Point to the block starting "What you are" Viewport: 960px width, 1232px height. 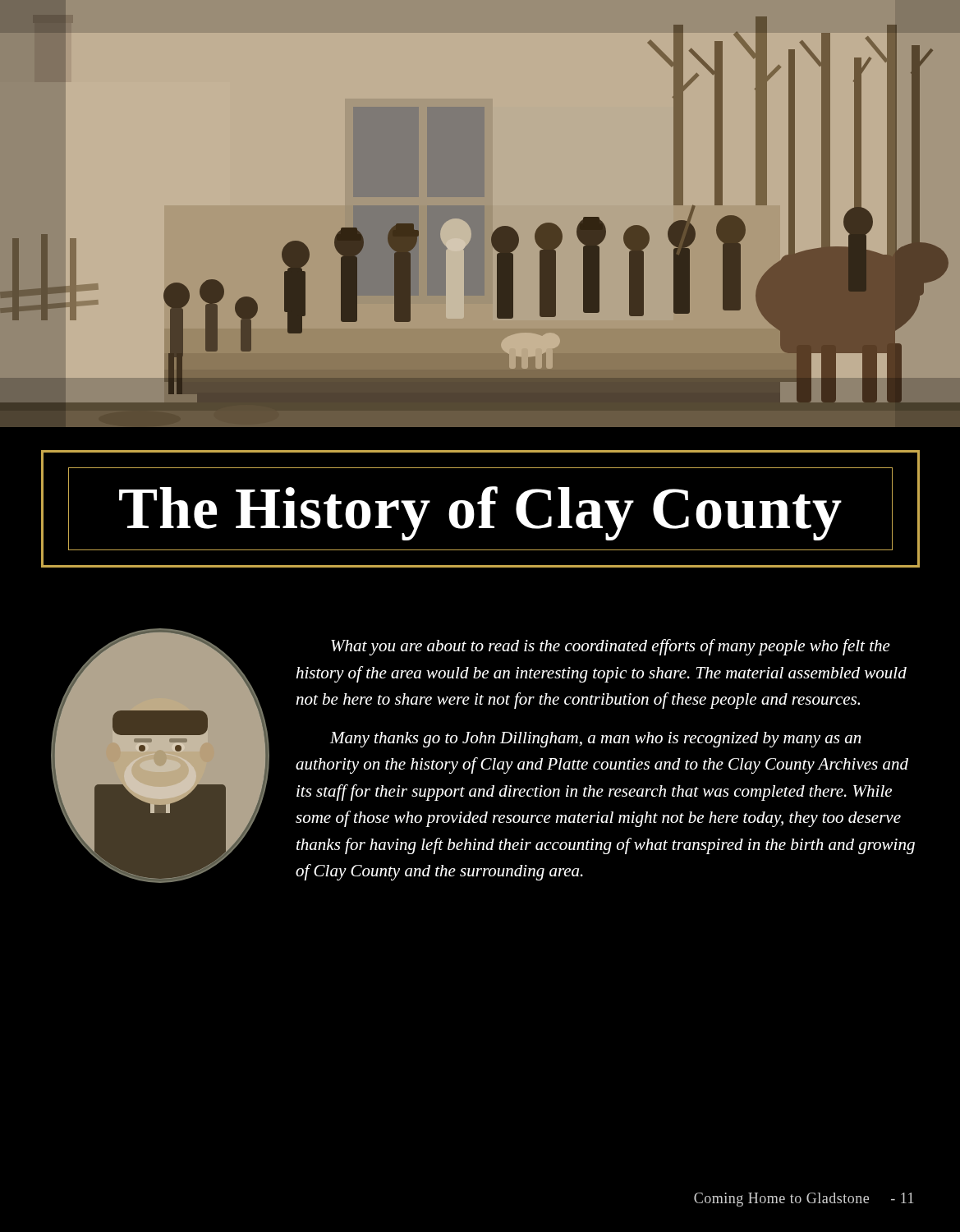tap(608, 758)
